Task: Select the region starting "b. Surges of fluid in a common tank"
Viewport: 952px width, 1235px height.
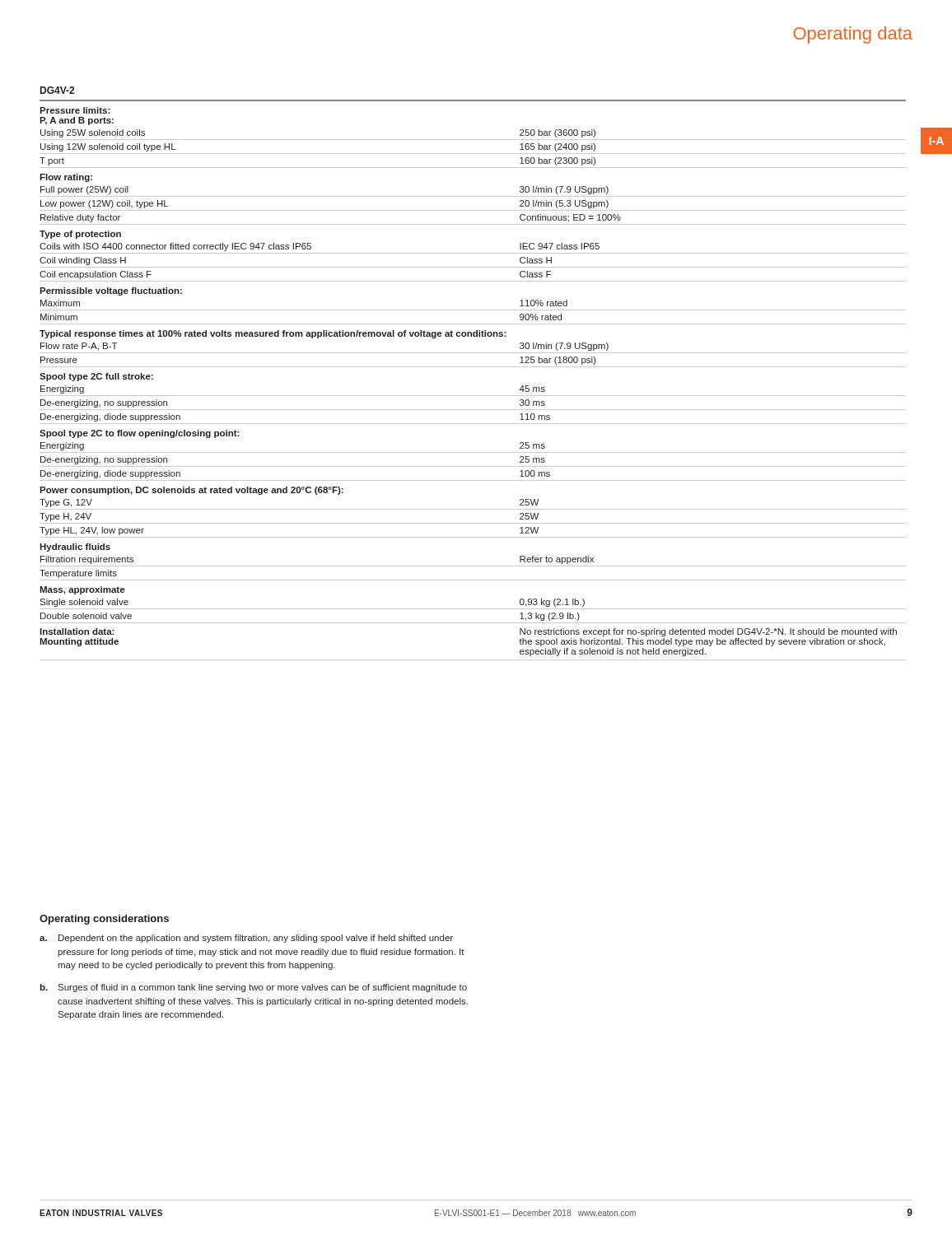Action: [262, 1001]
